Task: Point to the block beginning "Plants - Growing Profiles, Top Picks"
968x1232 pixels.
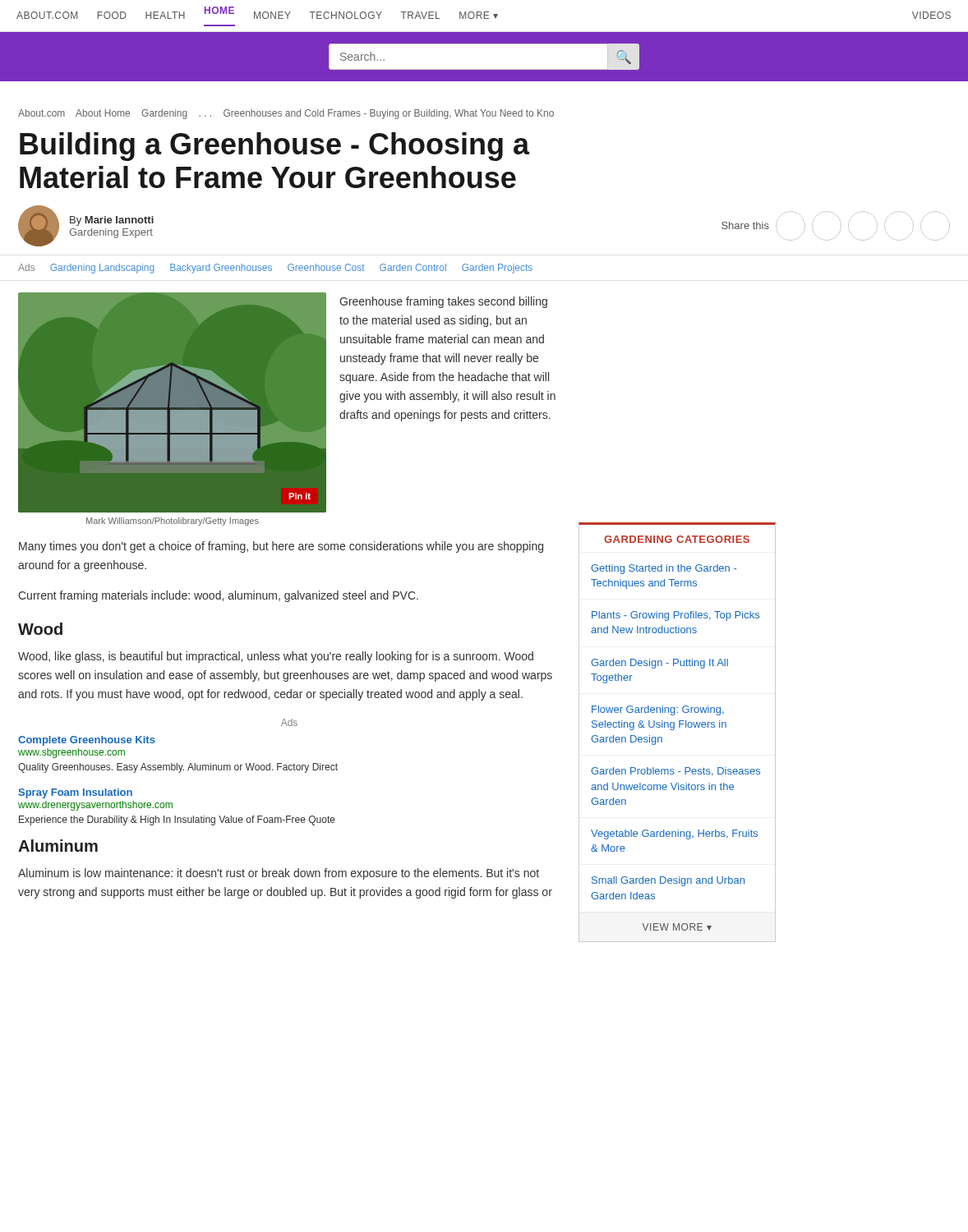Action: (x=675, y=622)
